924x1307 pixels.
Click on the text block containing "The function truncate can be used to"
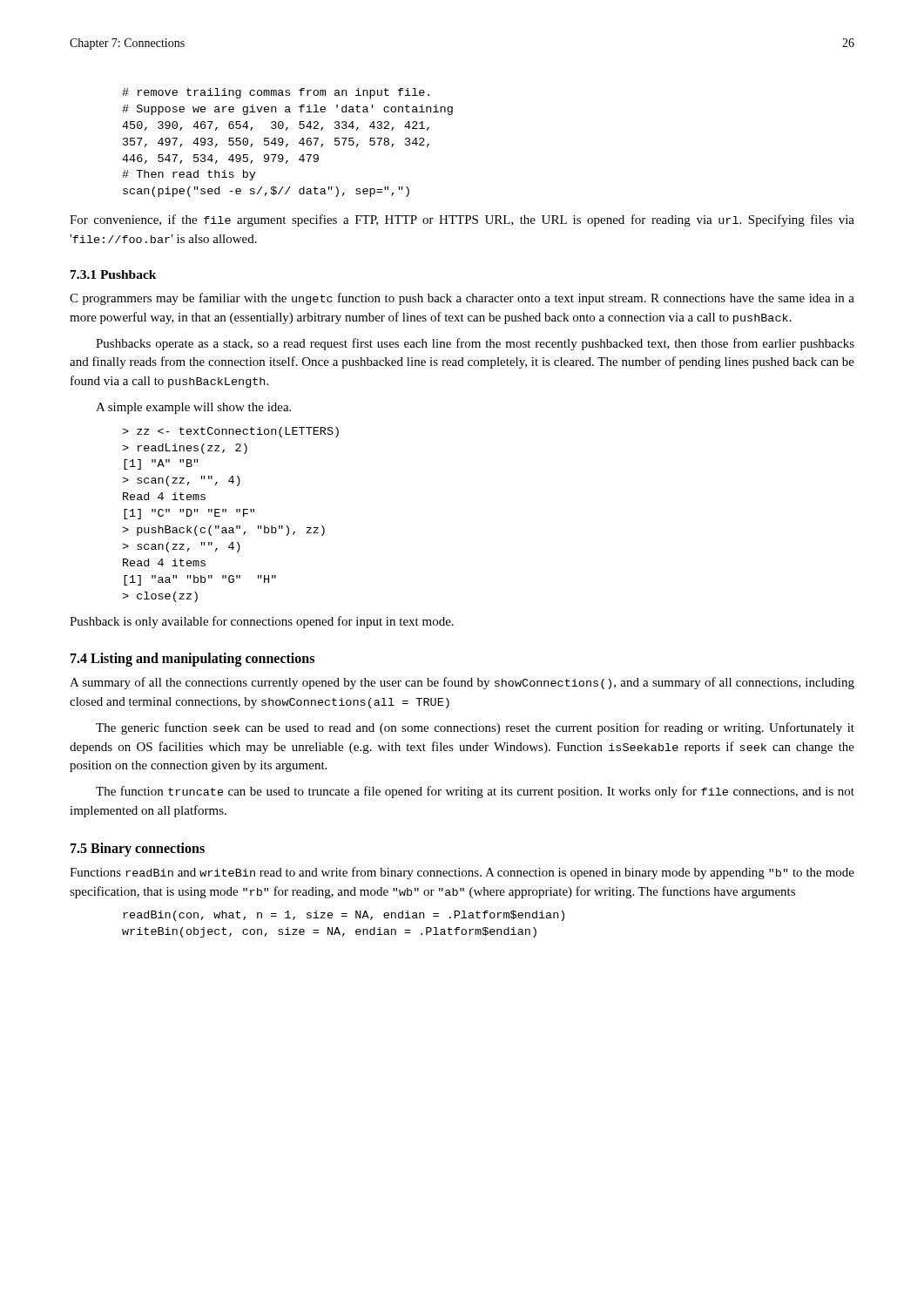pyautogui.click(x=462, y=802)
